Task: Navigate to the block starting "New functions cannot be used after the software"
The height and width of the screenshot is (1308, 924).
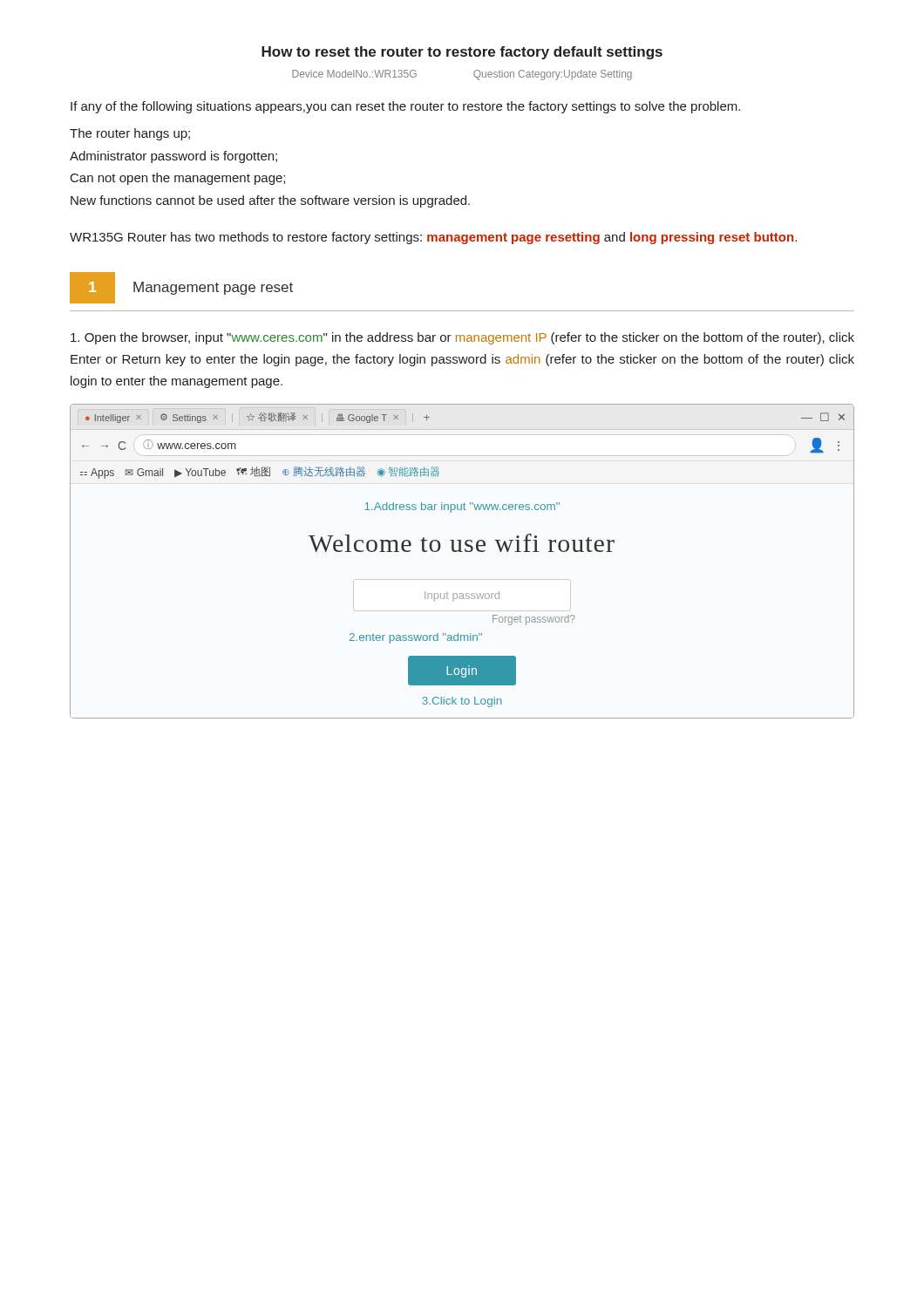Action: point(270,200)
